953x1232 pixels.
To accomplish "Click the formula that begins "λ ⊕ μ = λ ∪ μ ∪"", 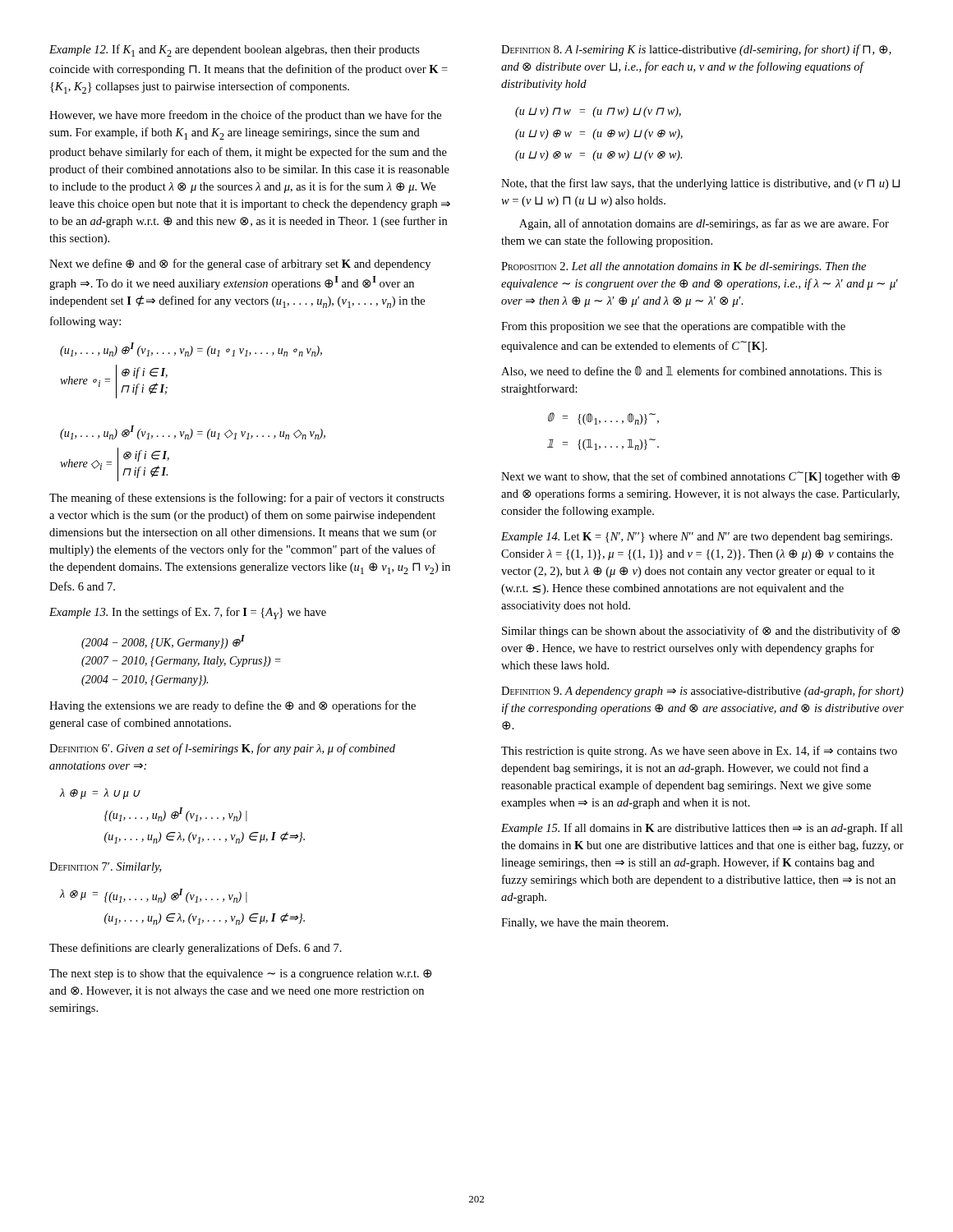I will point(183,817).
